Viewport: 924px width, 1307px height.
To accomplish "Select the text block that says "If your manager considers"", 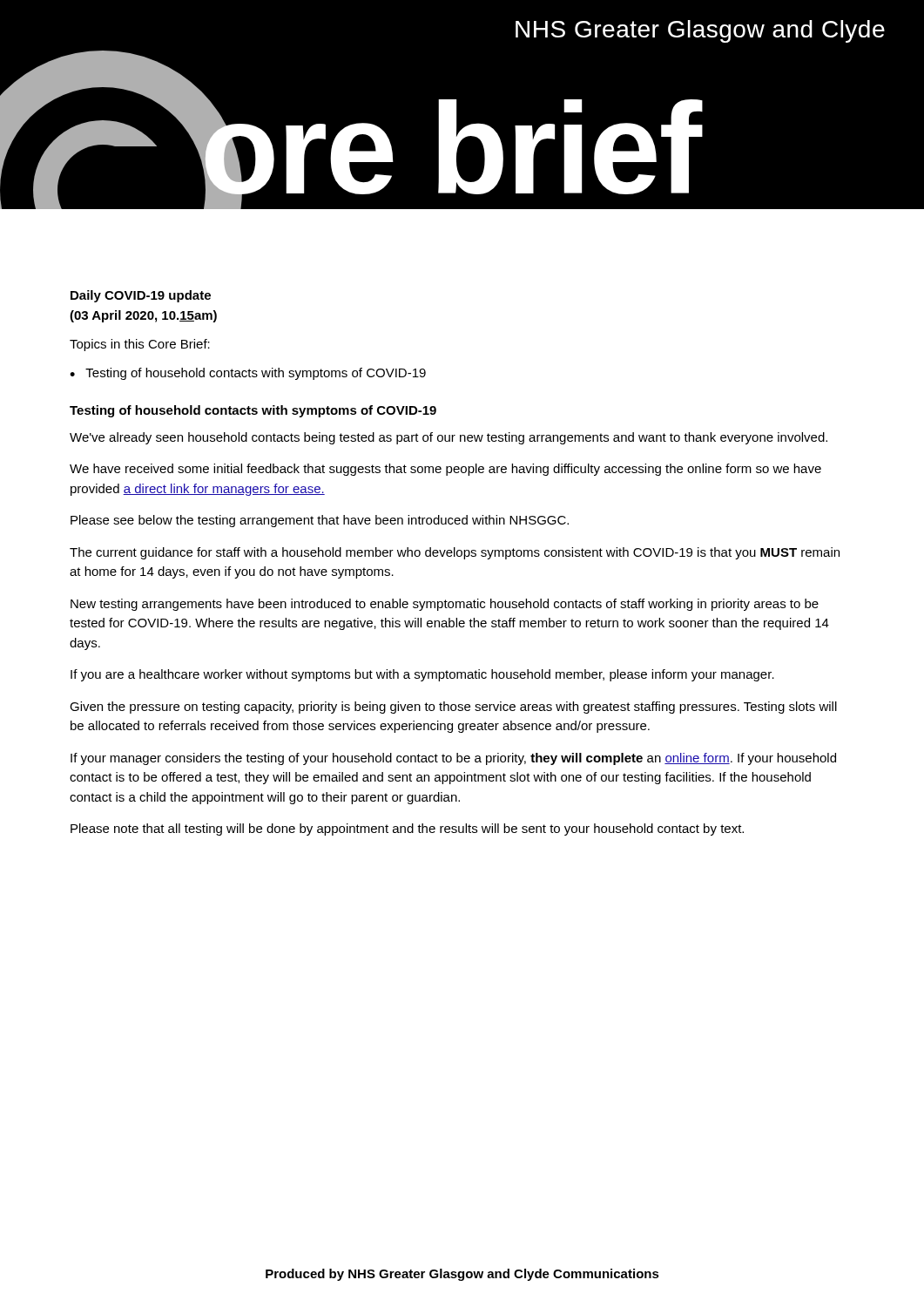I will [453, 777].
